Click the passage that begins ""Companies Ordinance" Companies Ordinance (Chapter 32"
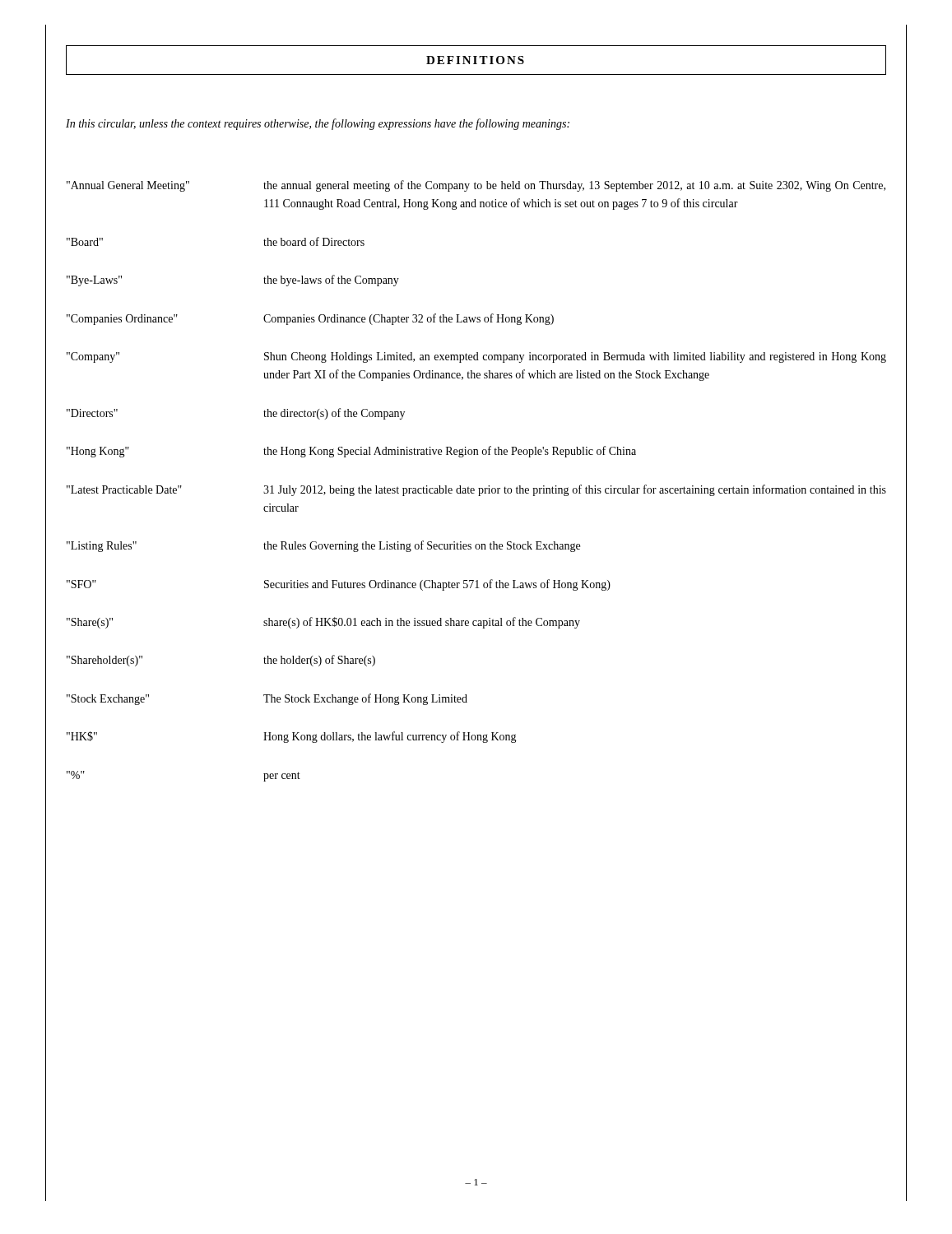The height and width of the screenshot is (1234, 952). pyautogui.click(x=476, y=319)
